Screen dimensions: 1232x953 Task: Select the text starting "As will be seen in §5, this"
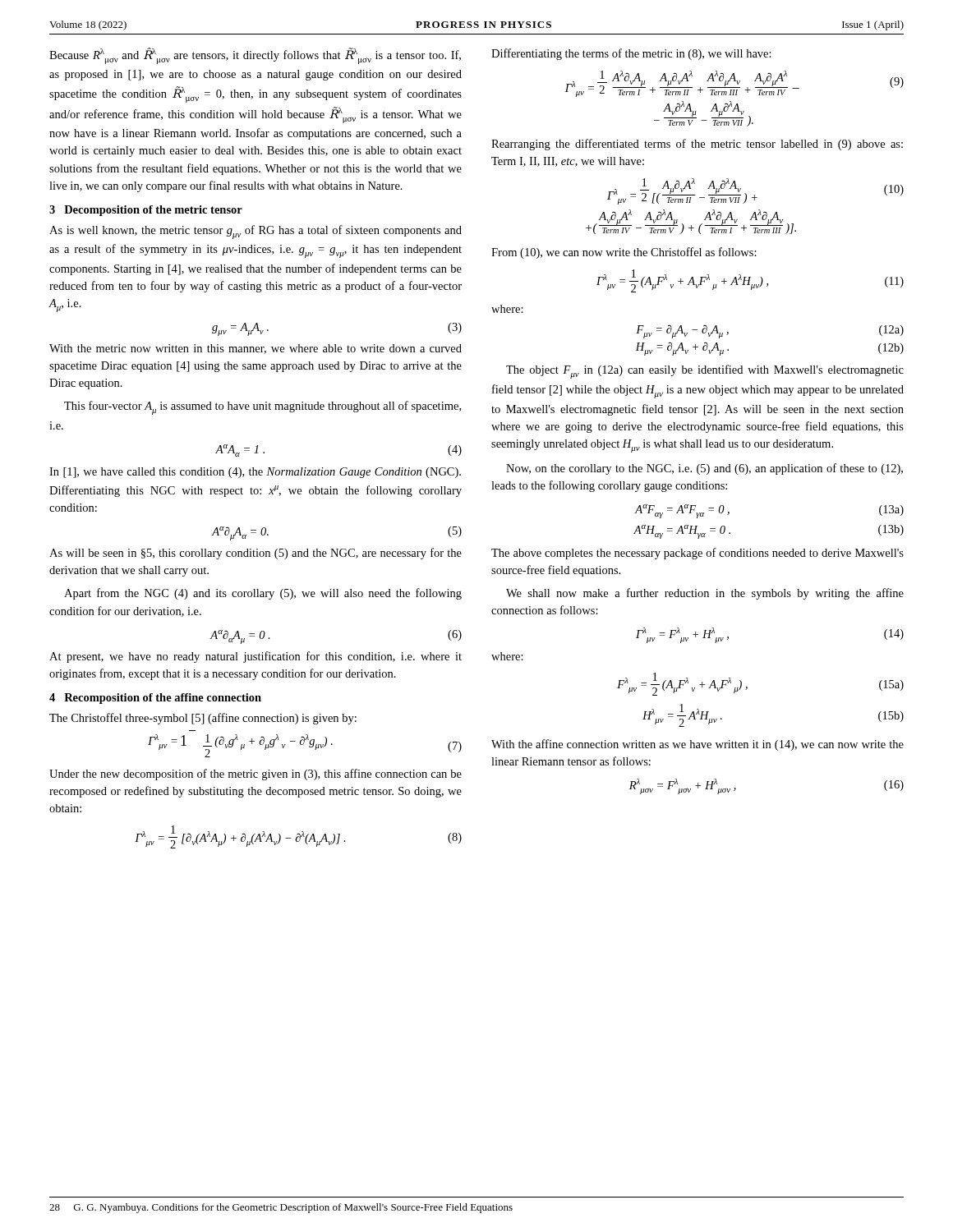[x=255, y=582]
